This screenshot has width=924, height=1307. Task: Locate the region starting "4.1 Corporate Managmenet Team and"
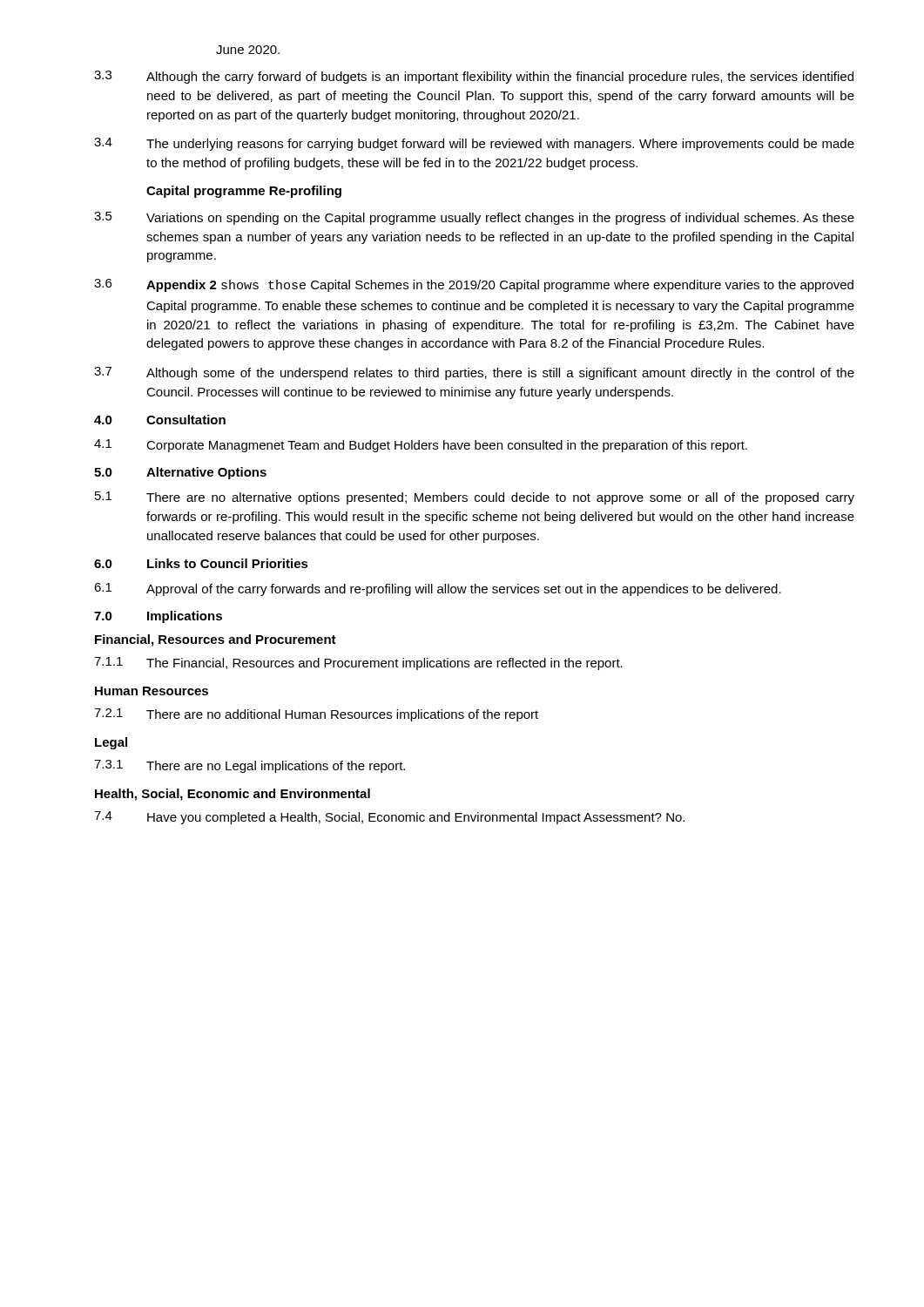tap(474, 445)
